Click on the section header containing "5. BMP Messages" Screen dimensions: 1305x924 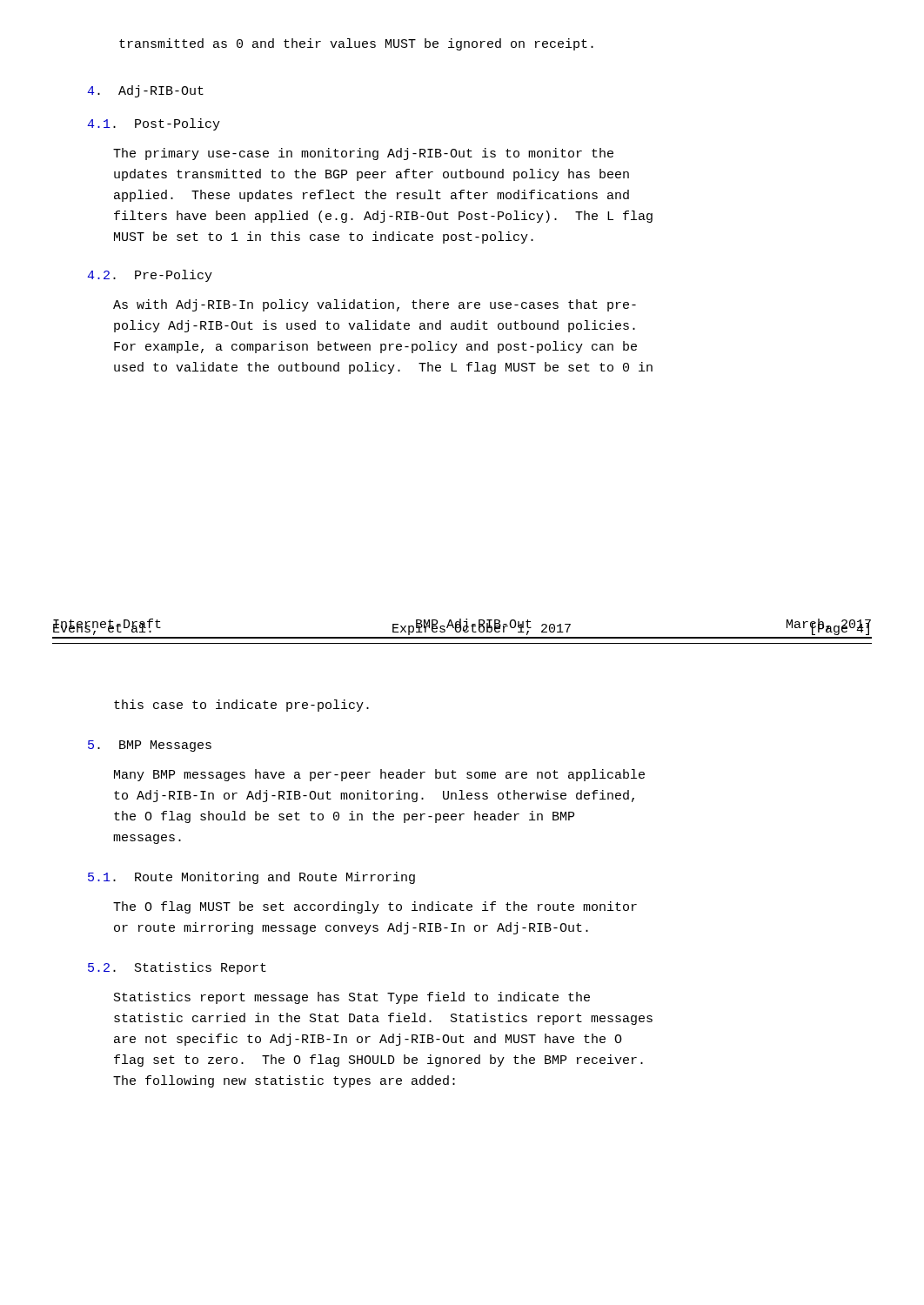pos(150,746)
